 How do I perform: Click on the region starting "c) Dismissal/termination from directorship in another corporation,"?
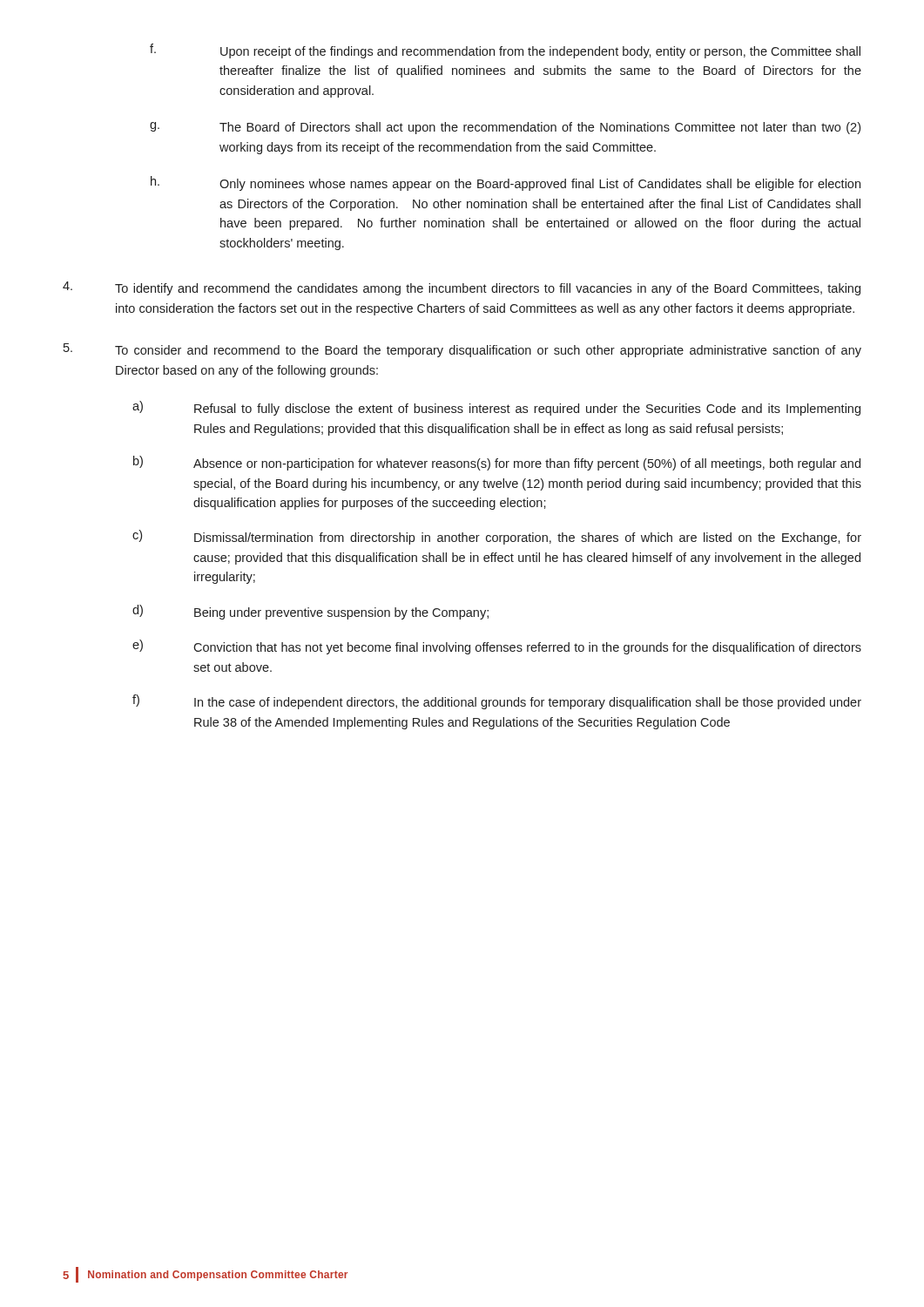click(x=462, y=558)
